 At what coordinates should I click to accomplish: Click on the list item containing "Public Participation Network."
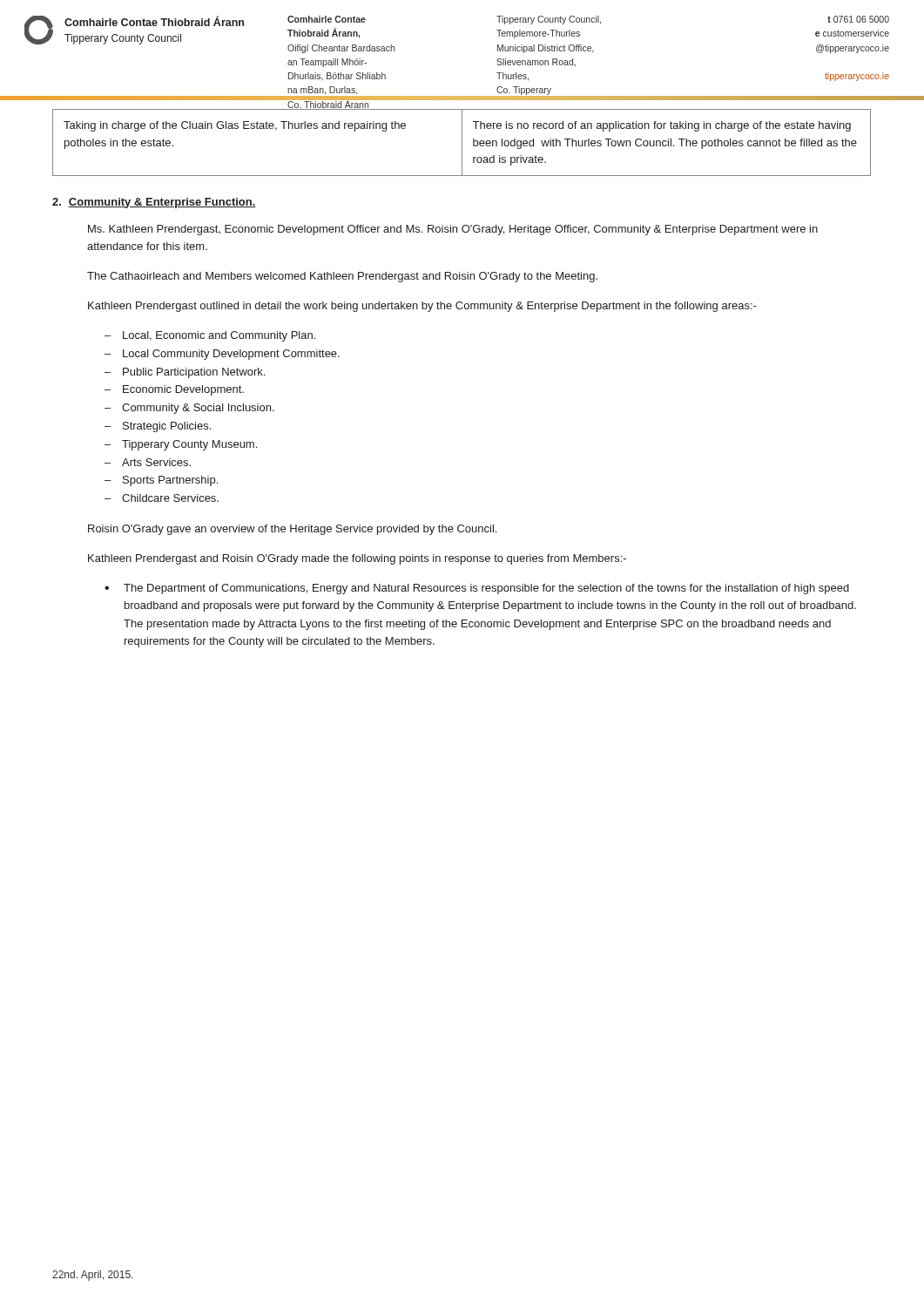click(x=194, y=371)
